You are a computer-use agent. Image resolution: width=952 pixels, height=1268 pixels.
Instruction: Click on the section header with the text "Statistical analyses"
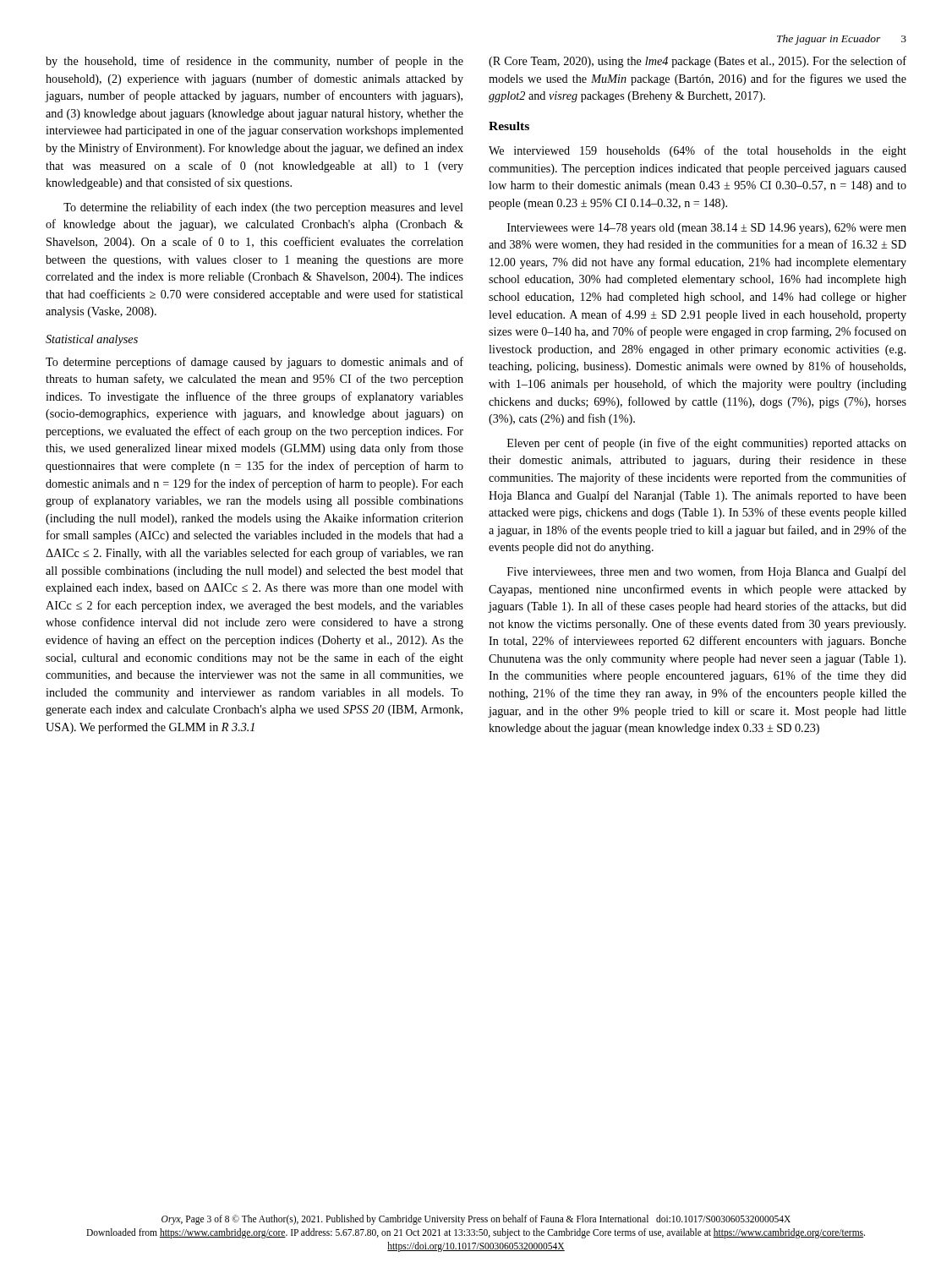pos(92,340)
